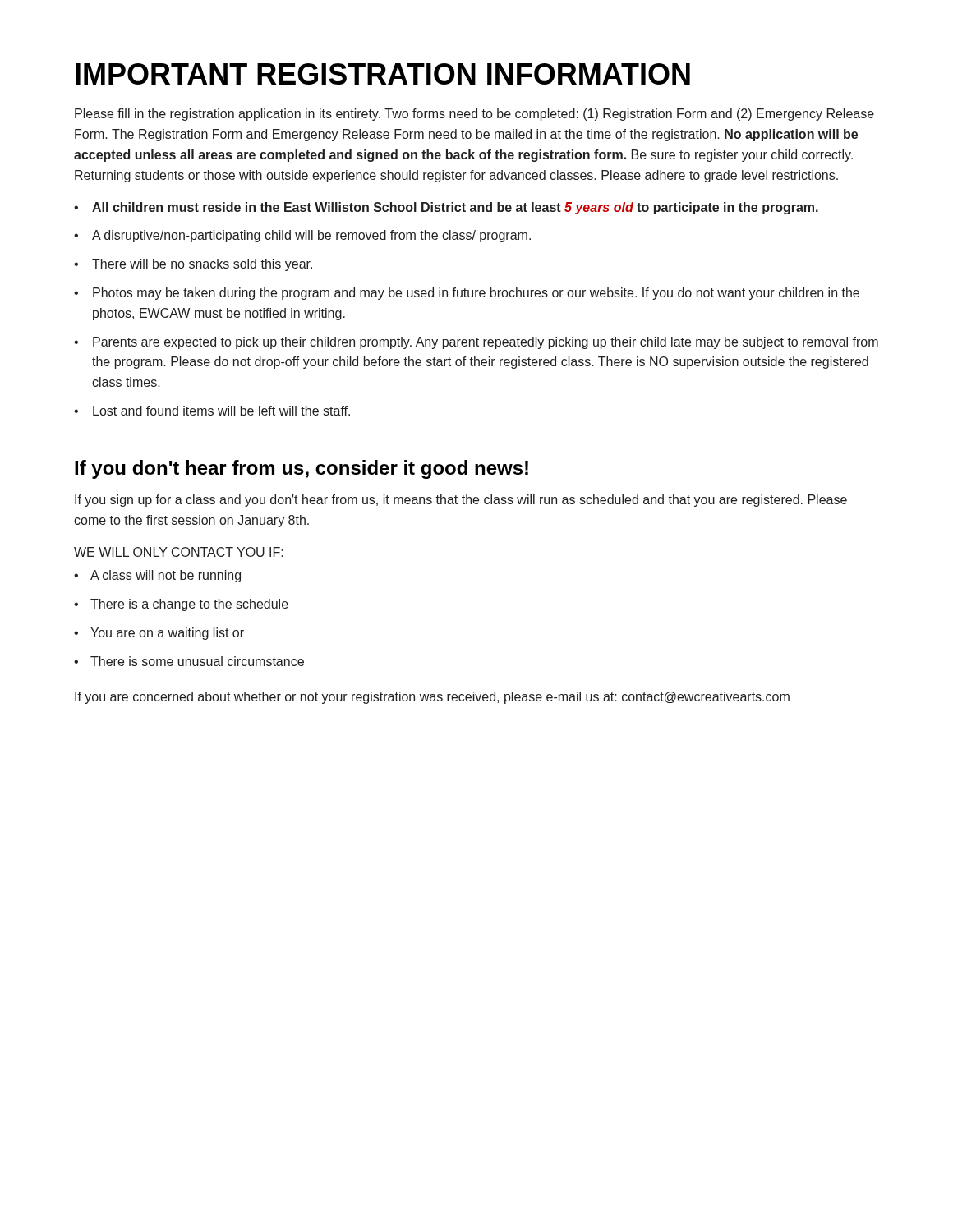The height and width of the screenshot is (1232, 953).
Task: Find the text block starting "• Lost and found items will be left"
Action: click(x=212, y=411)
